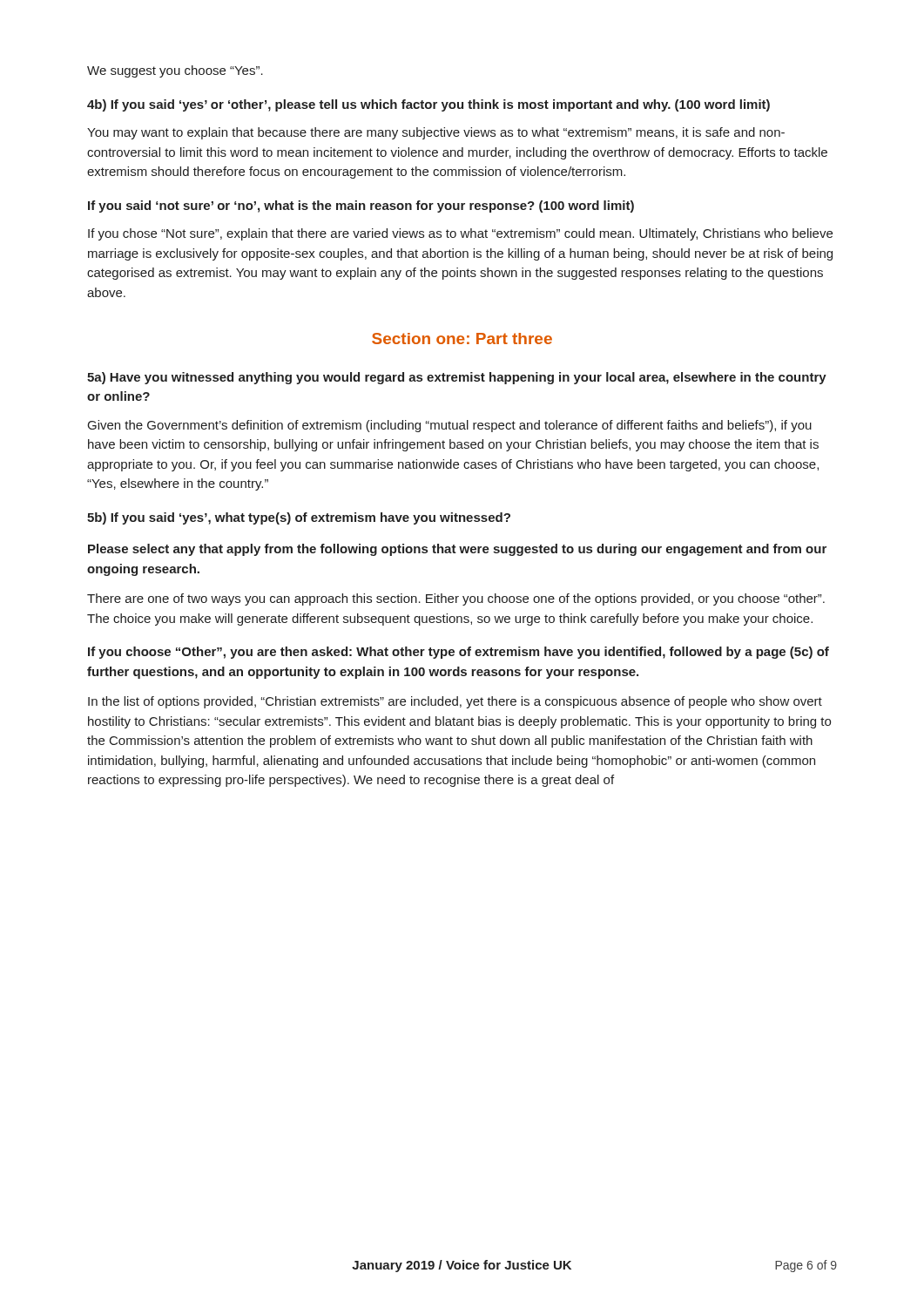Click the section header that begins "If you said ‘not sure’ or ‘no’,"
The width and height of the screenshot is (924, 1307).
click(462, 205)
